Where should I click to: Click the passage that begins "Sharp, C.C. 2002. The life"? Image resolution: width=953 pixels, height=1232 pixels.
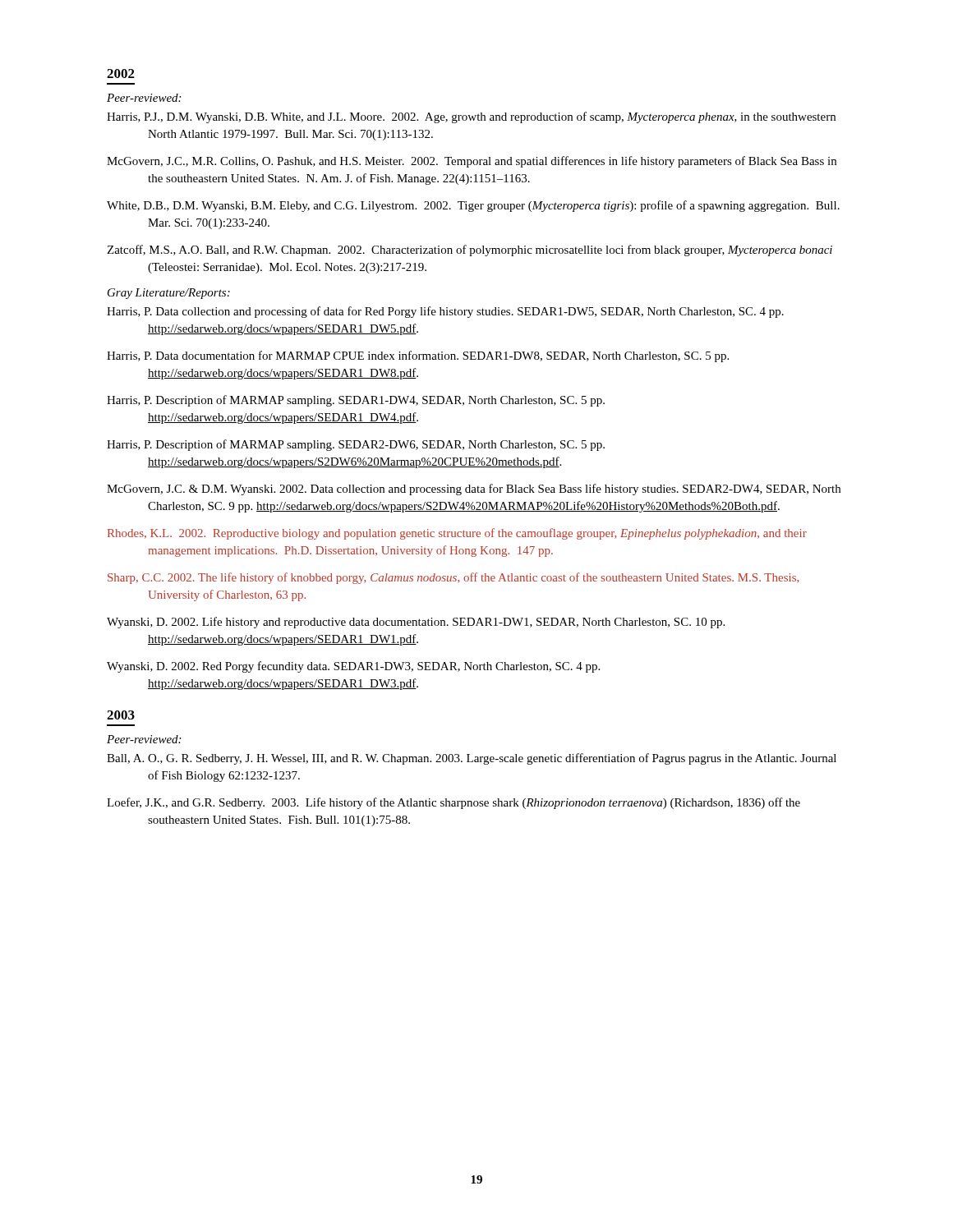click(x=453, y=586)
